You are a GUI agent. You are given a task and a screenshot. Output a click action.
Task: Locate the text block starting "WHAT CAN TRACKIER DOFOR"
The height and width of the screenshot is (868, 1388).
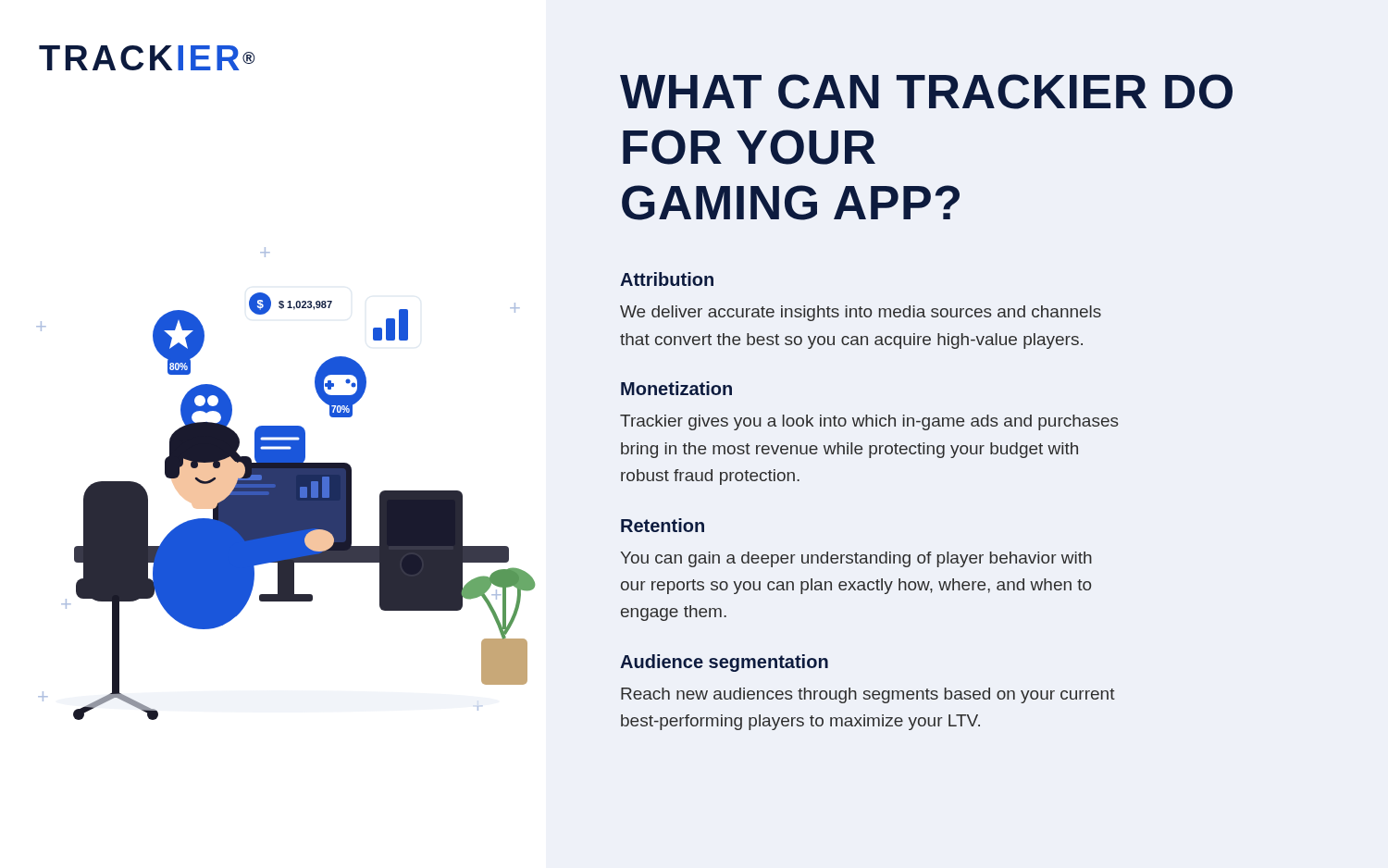click(926, 92)
